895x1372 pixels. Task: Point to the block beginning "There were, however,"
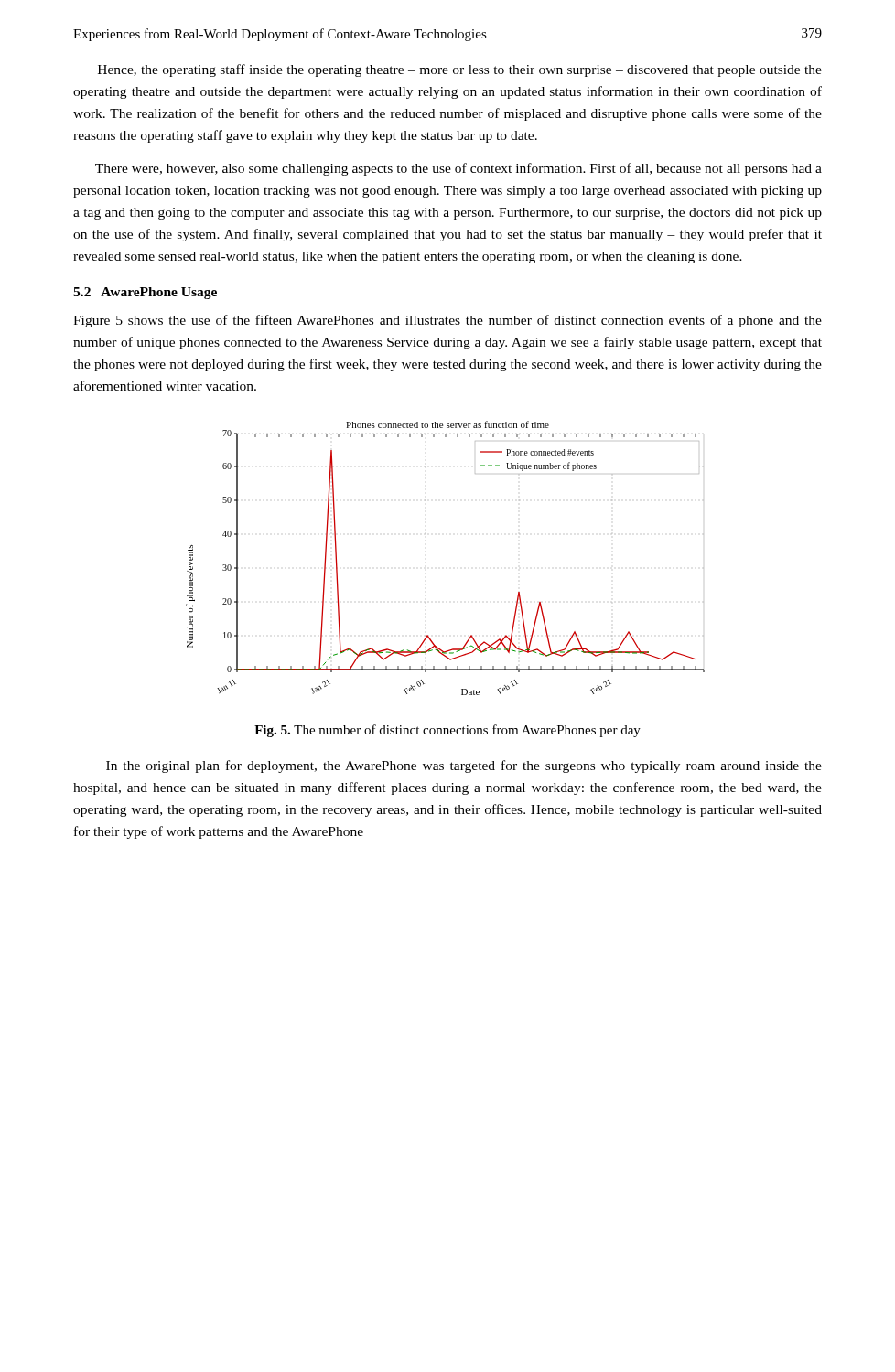point(448,212)
